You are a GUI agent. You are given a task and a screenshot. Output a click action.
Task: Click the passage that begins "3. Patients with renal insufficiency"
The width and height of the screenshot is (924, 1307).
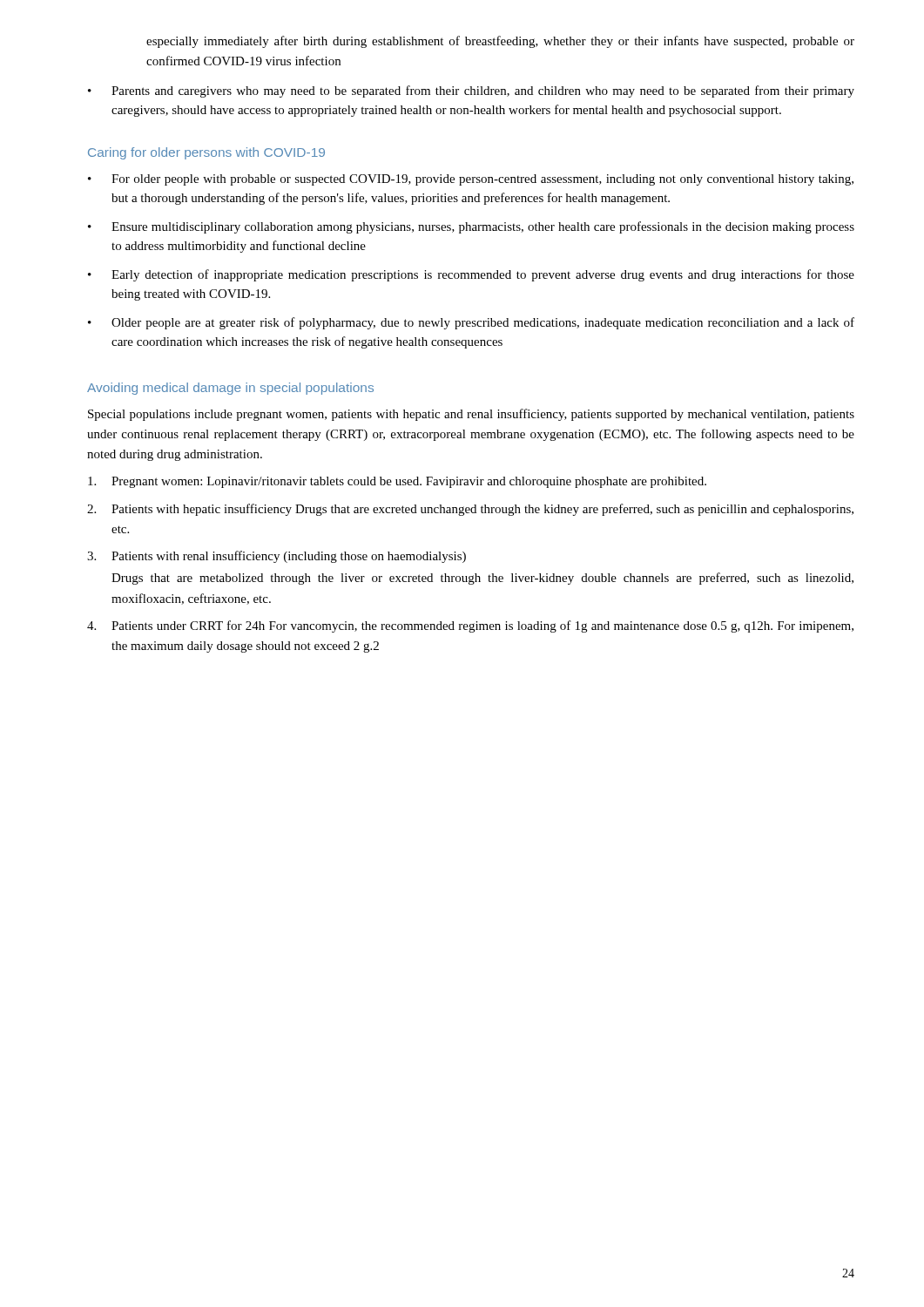click(x=471, y=578)
